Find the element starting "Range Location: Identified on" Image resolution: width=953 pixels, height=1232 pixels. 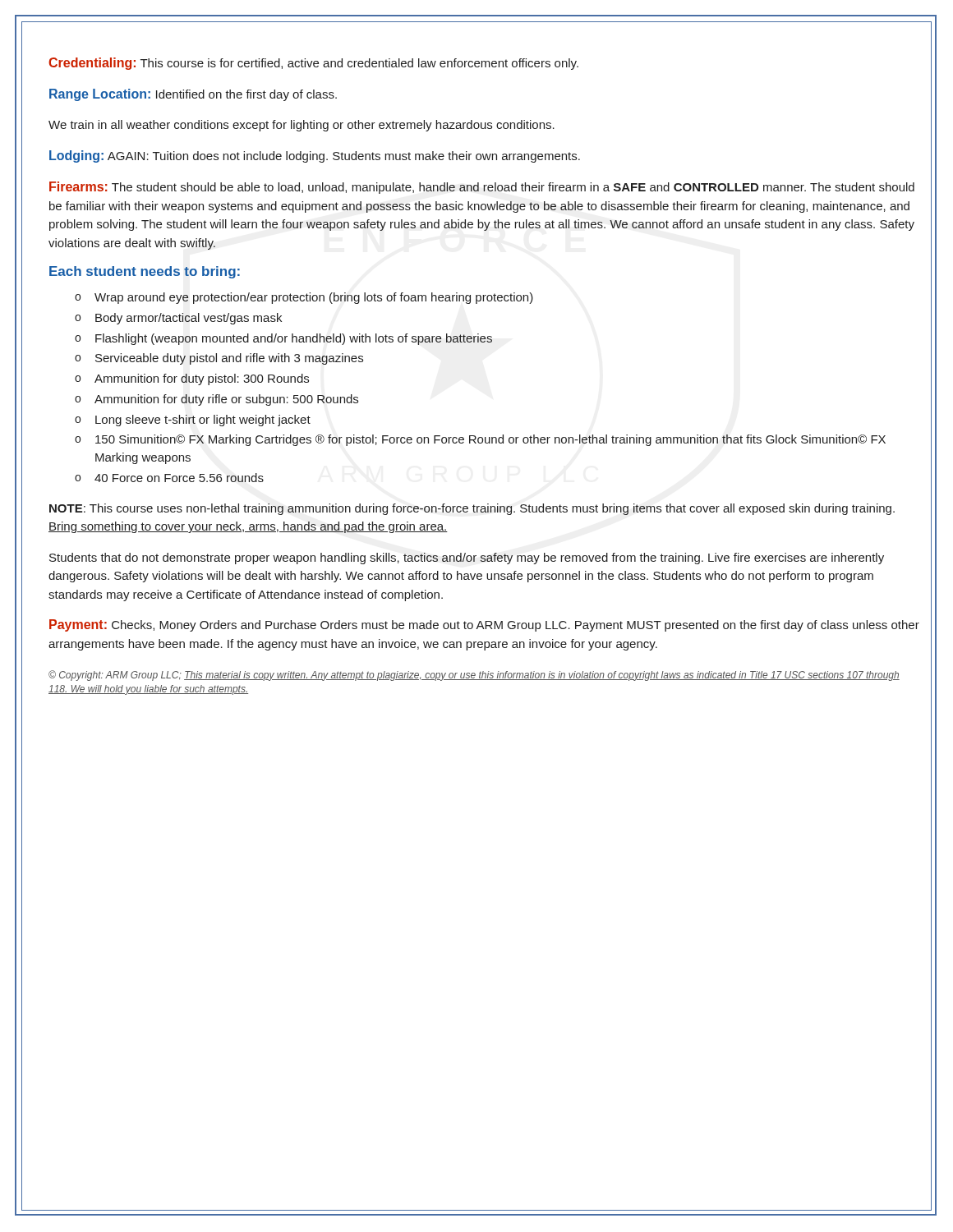click(x=193, y=95)
